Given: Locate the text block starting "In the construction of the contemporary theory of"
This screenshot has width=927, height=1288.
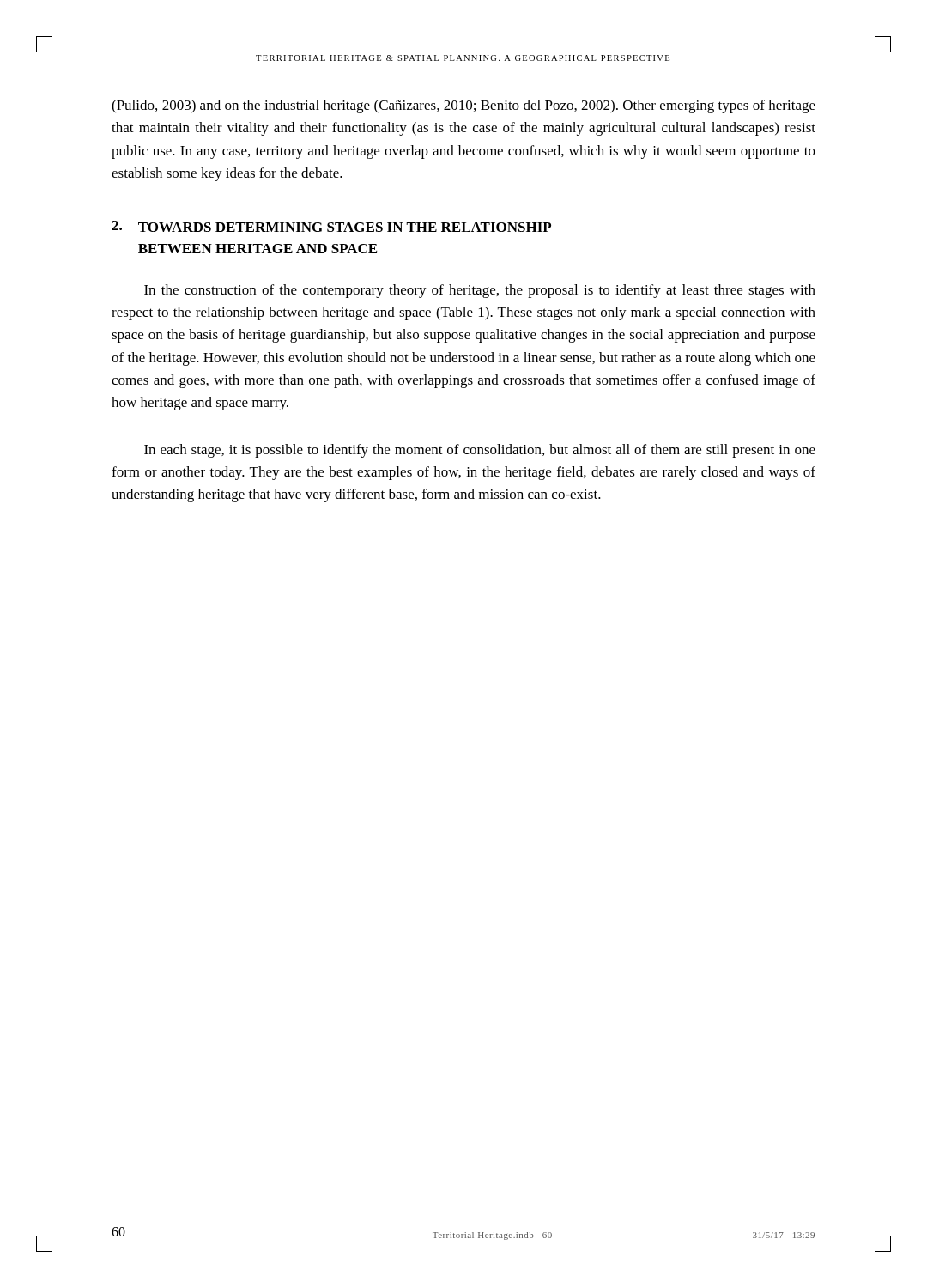Looking at the screenshot, I should 464,346.
